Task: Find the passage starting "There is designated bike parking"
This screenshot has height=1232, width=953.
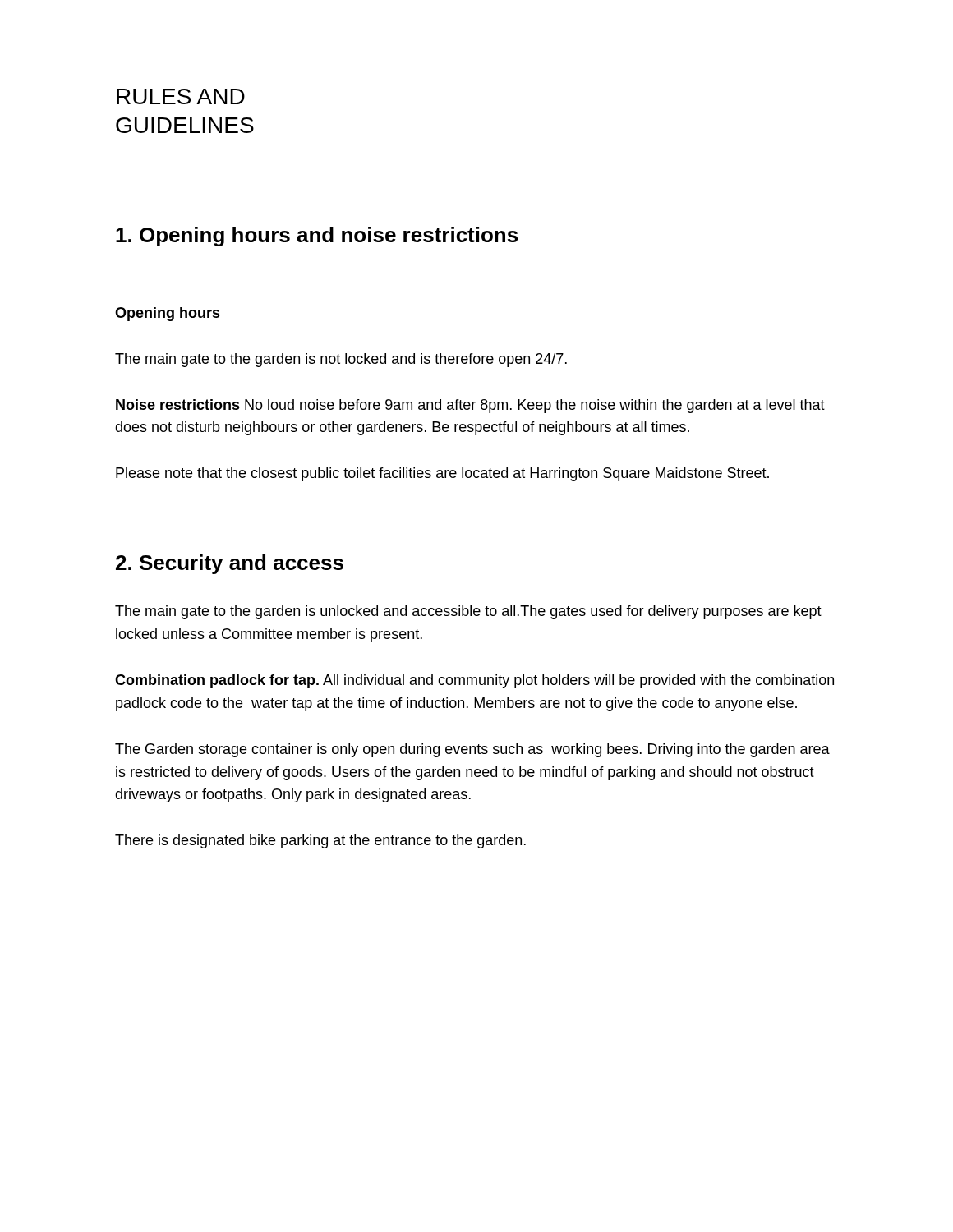Action: [x=321, y=840]
